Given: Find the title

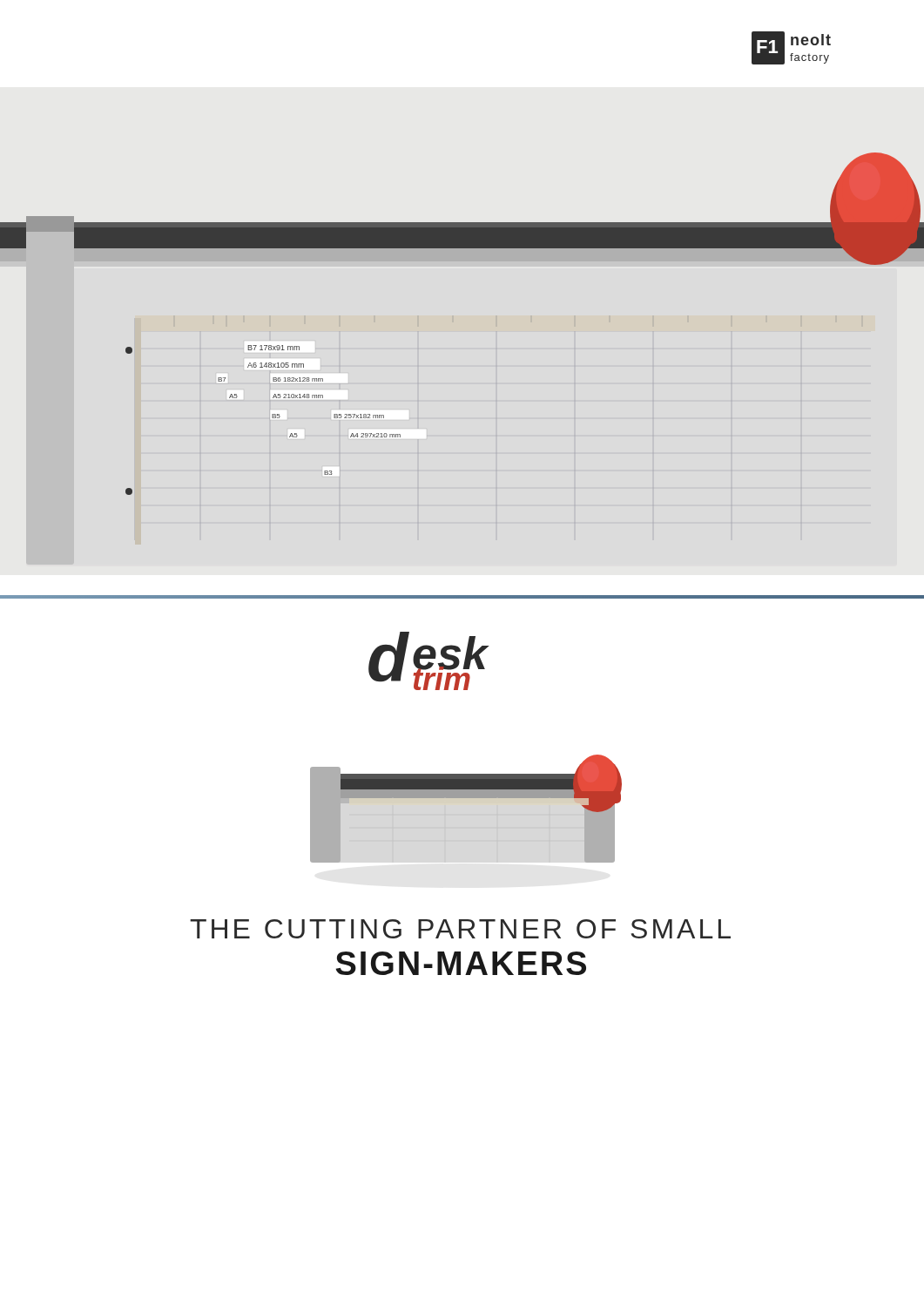Looking at the screenshot, I should 462,964.
